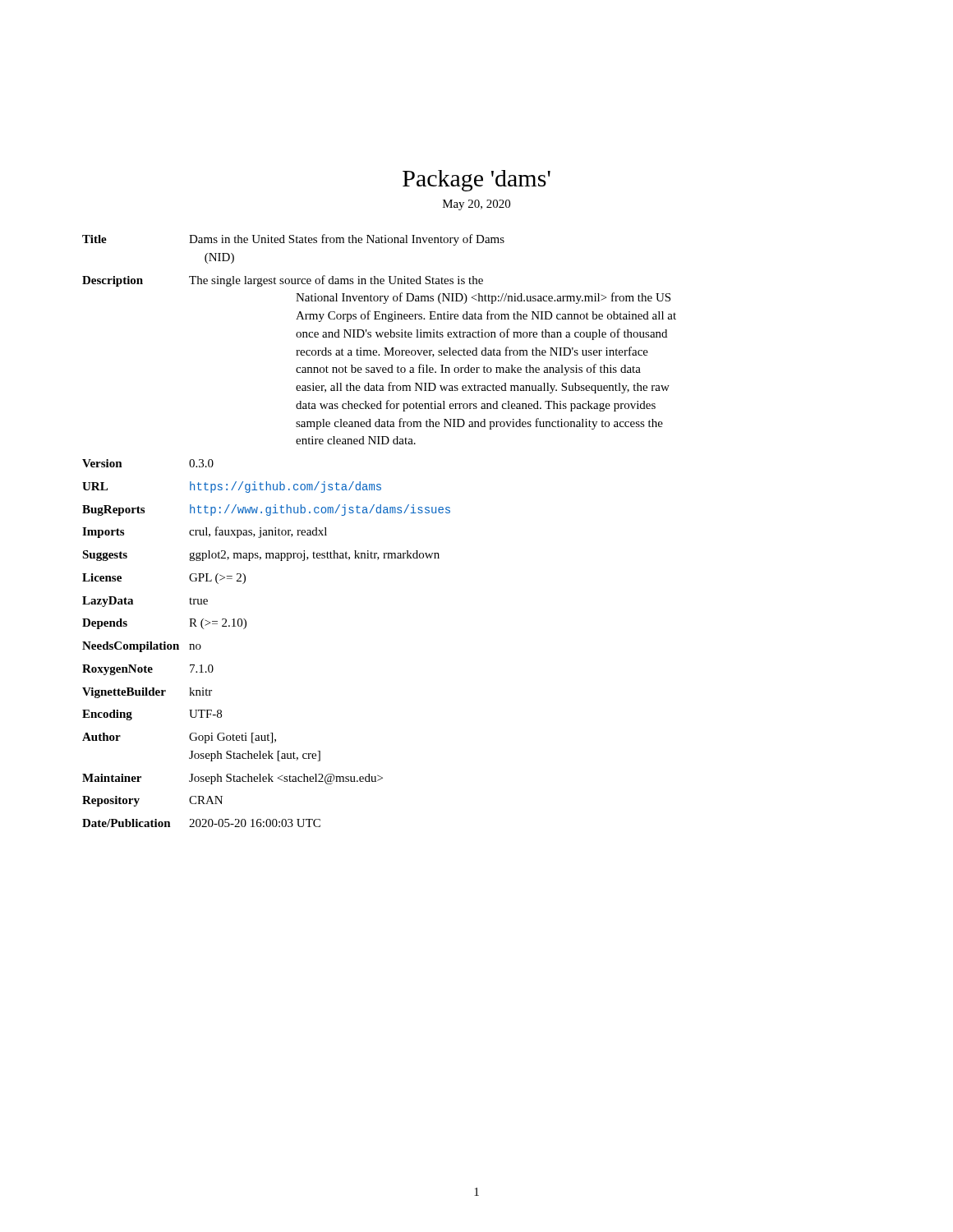Click on the text that says "Version 0.3.0"
Viewport: 953px width, 1232px height.
click(93, 463)
